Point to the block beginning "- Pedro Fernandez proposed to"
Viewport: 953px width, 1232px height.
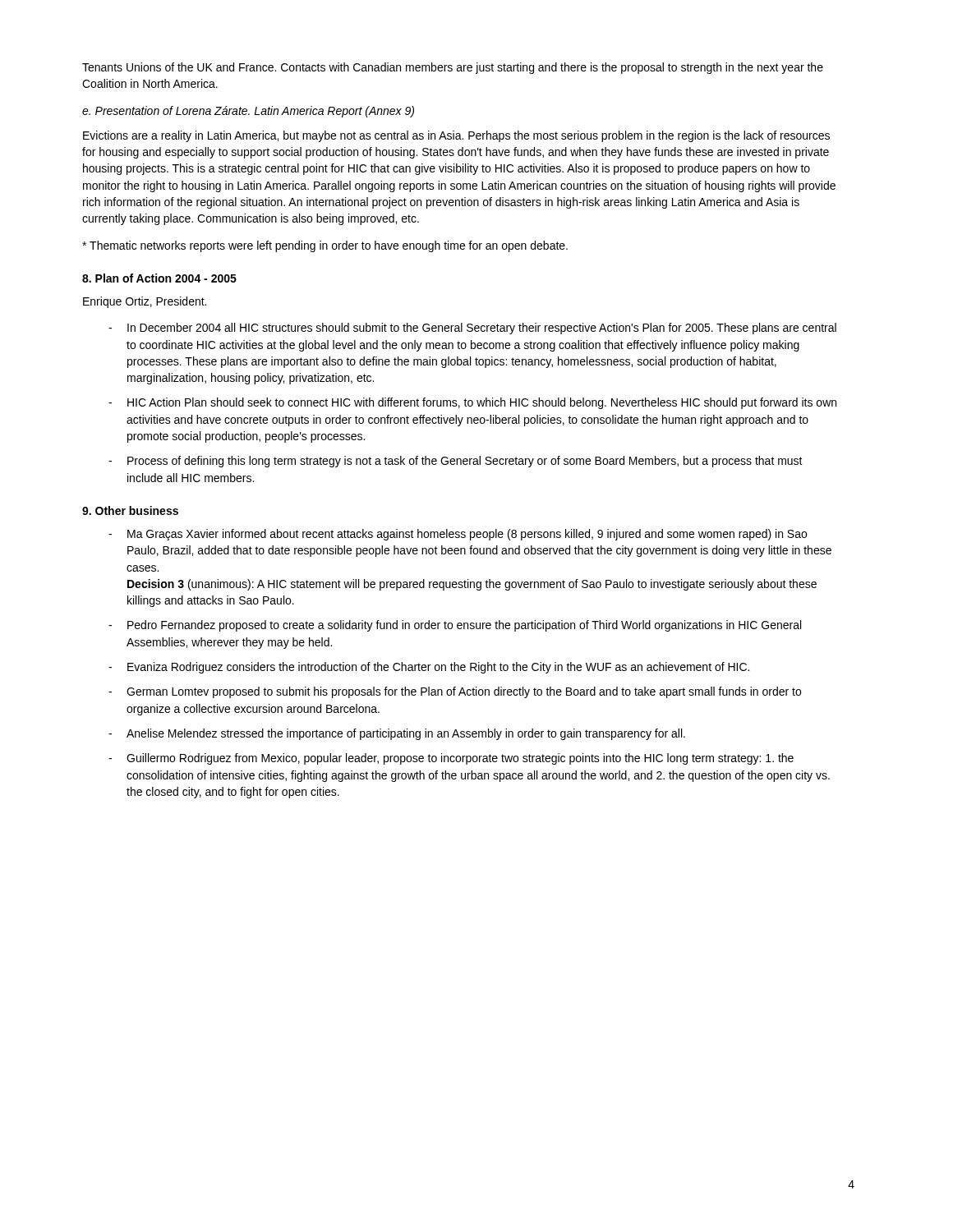click(472, 634)
